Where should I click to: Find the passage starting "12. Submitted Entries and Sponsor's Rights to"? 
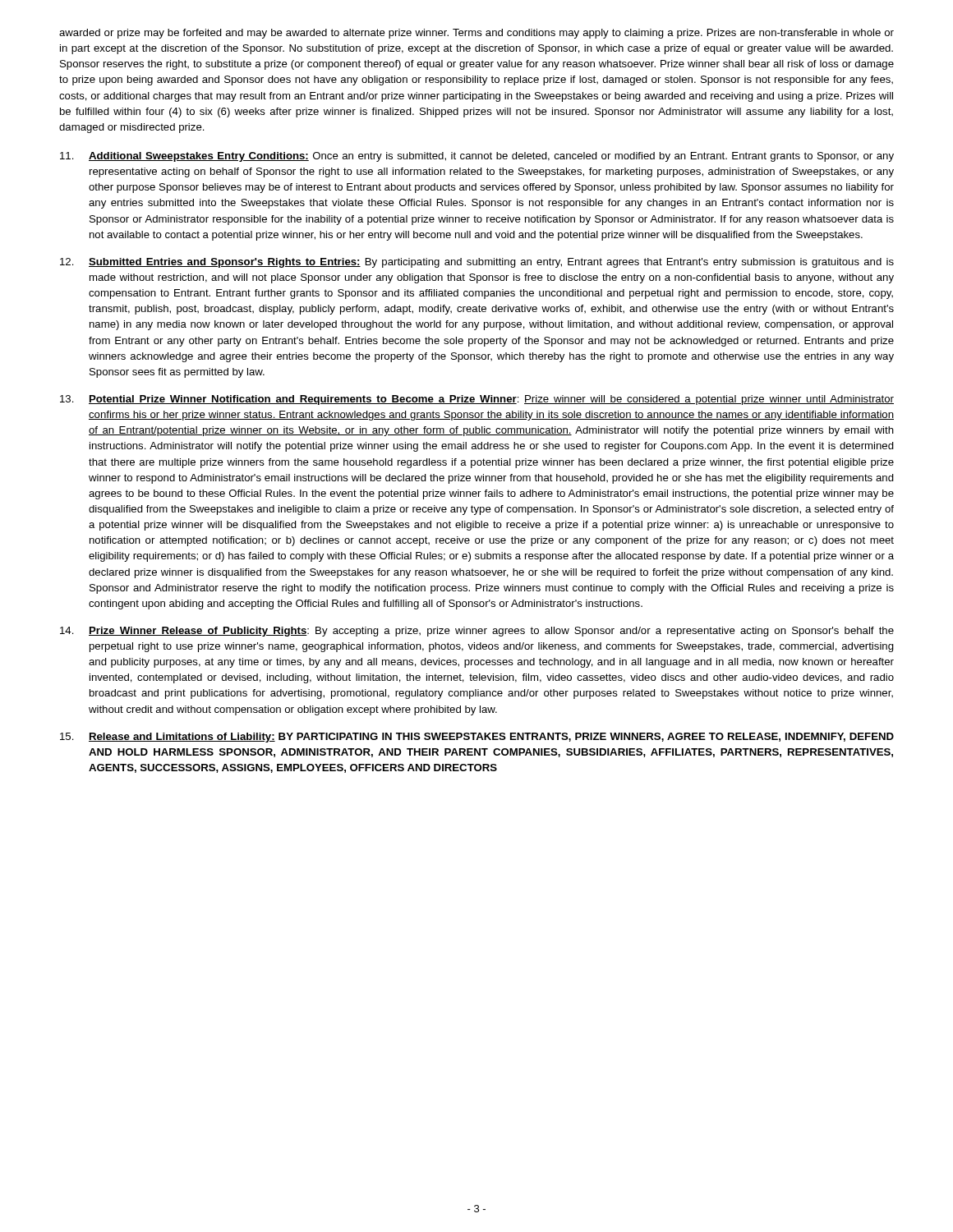(x=476, y=317)
